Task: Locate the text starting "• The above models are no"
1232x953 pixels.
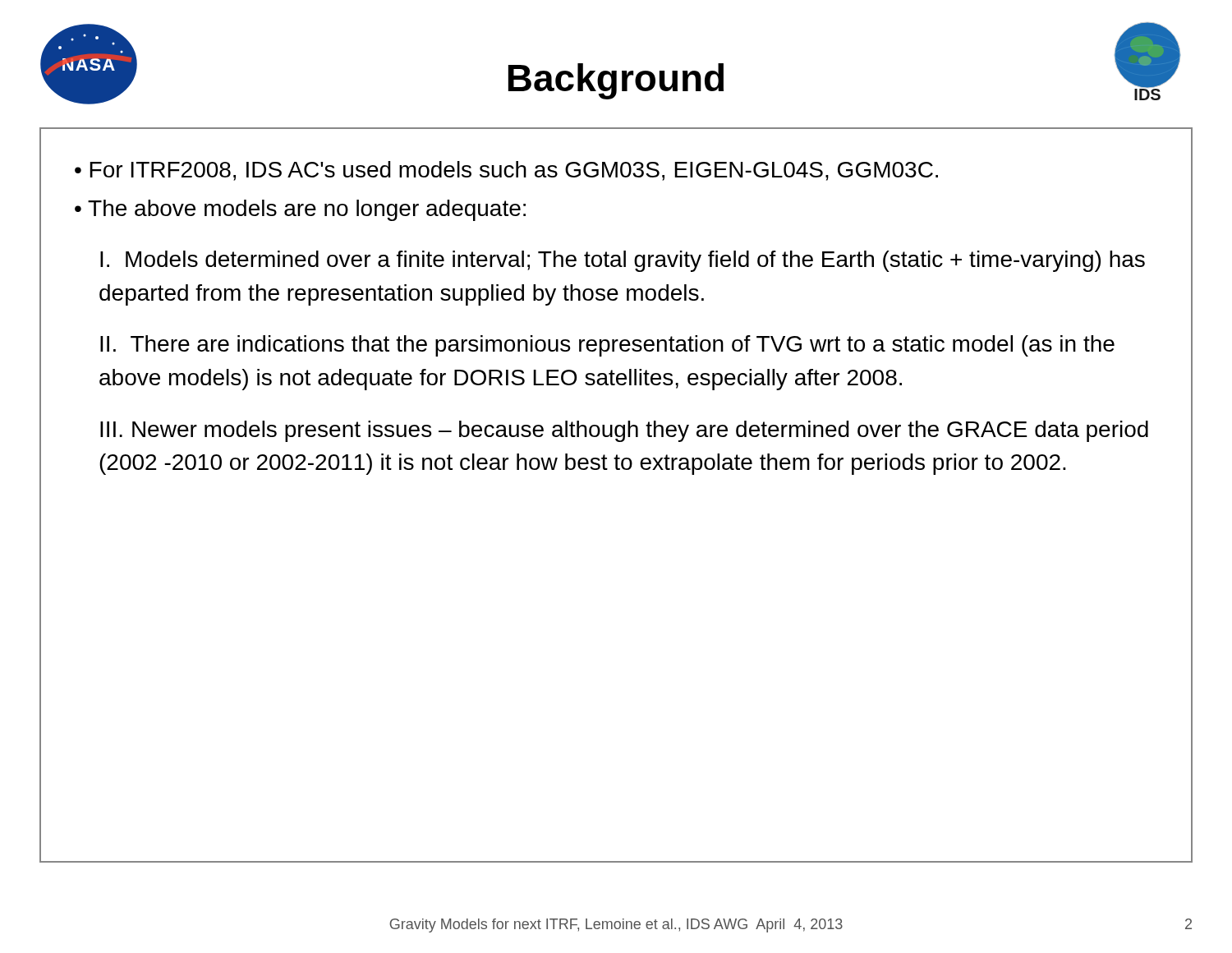Action: [301, 208]
